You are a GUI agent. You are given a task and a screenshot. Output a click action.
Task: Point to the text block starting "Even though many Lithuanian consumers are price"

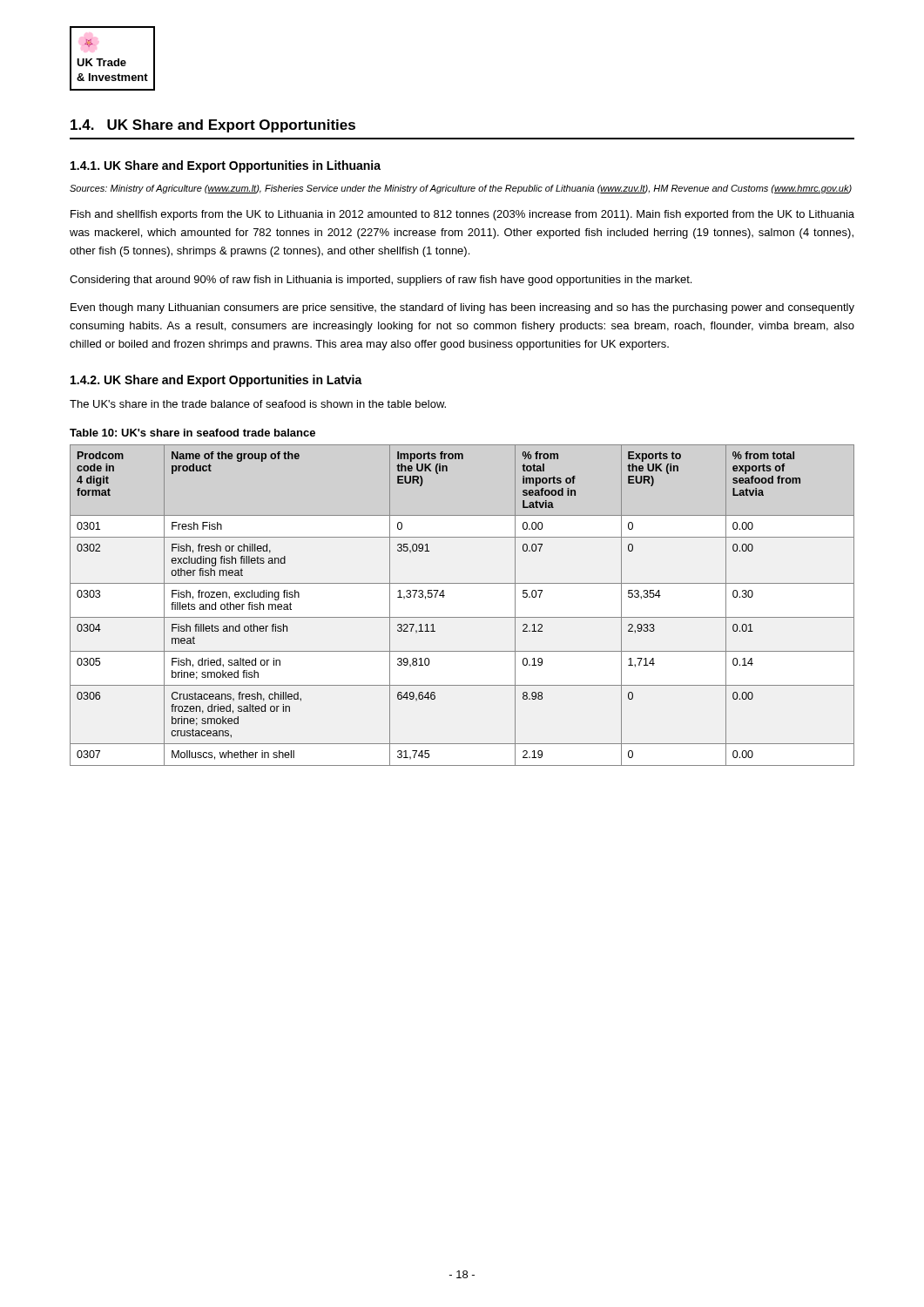[x=462, y=326]
